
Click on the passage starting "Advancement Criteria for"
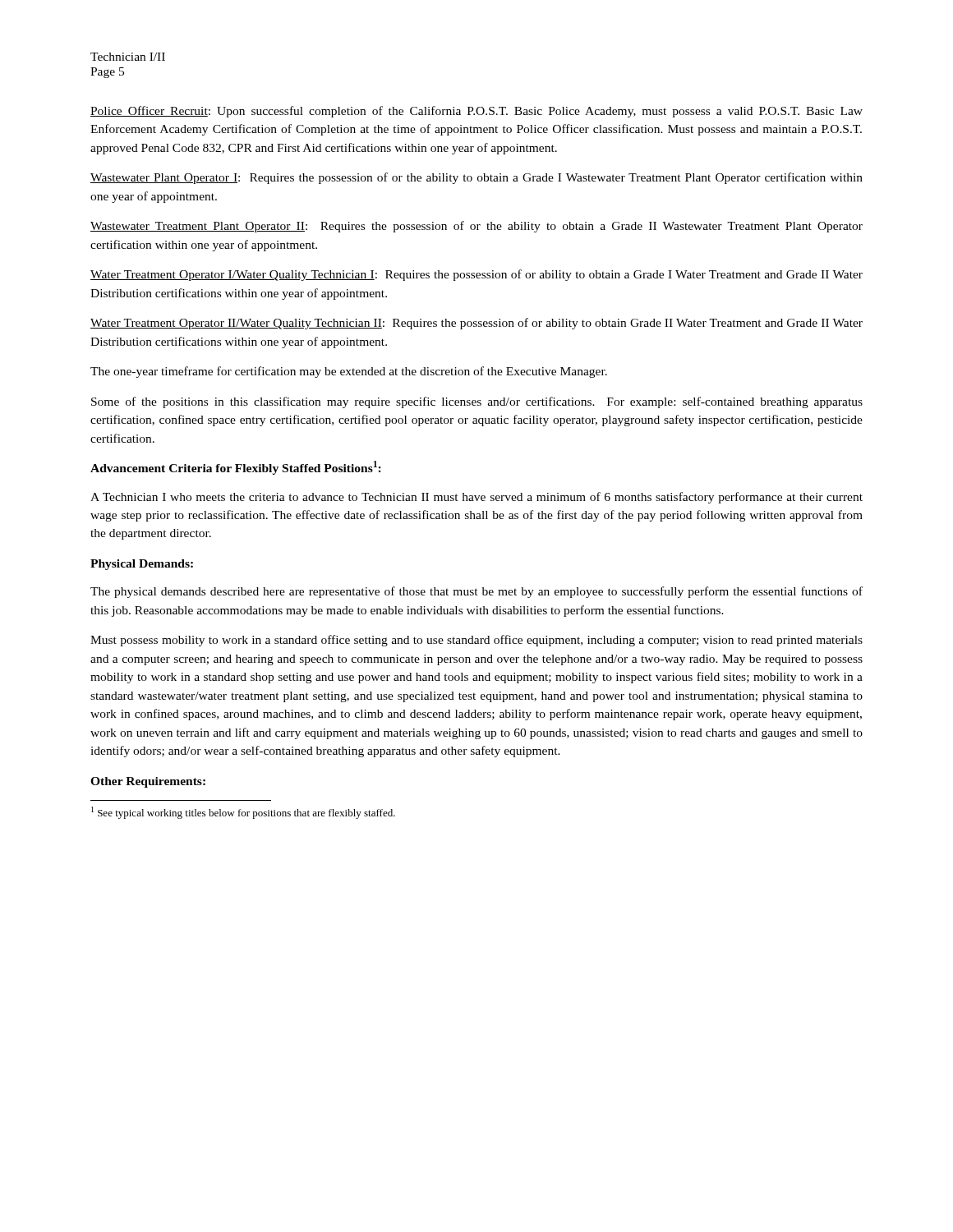tap(236, 467)
